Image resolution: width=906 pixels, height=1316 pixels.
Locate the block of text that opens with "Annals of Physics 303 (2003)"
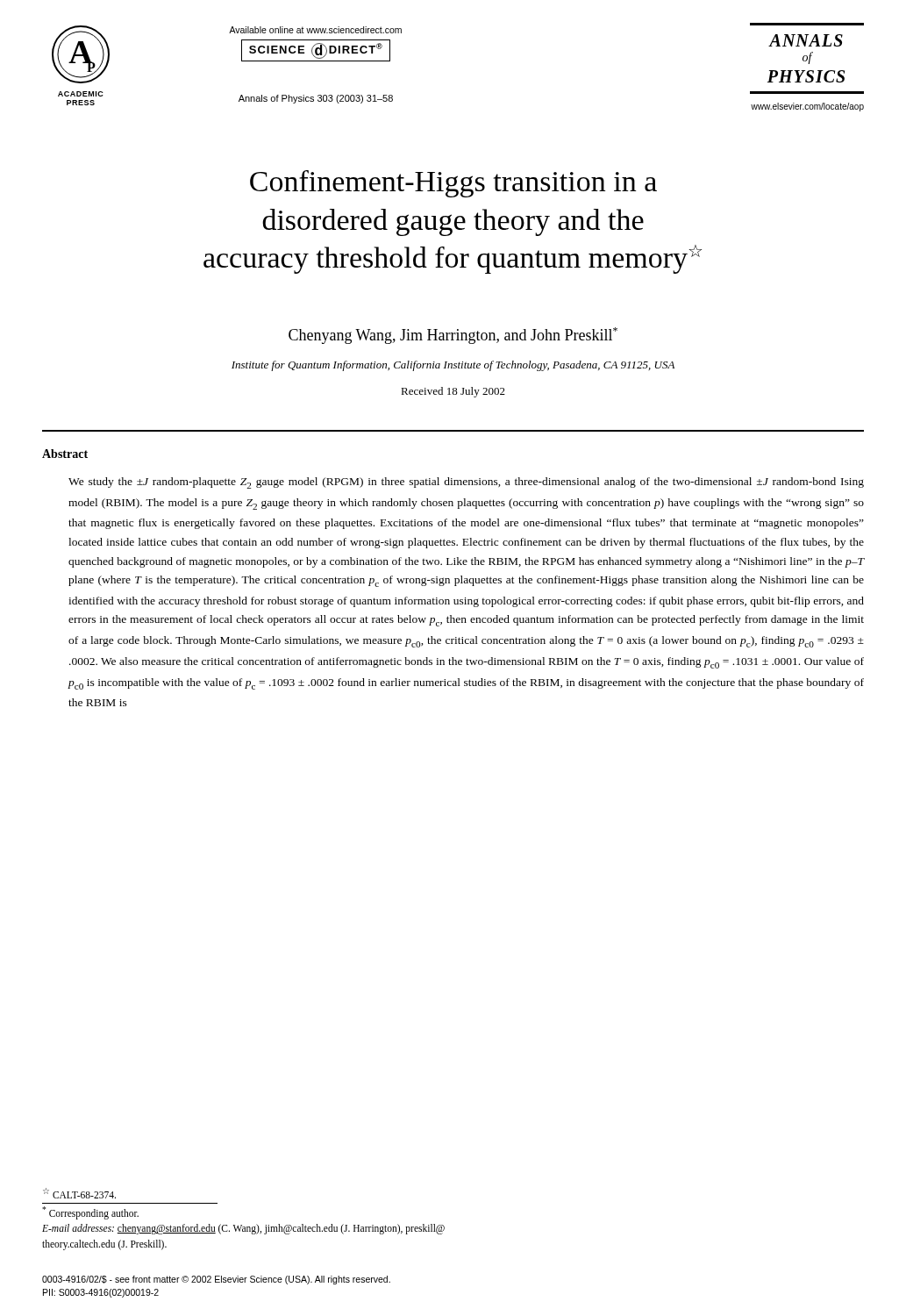point(316,98)
